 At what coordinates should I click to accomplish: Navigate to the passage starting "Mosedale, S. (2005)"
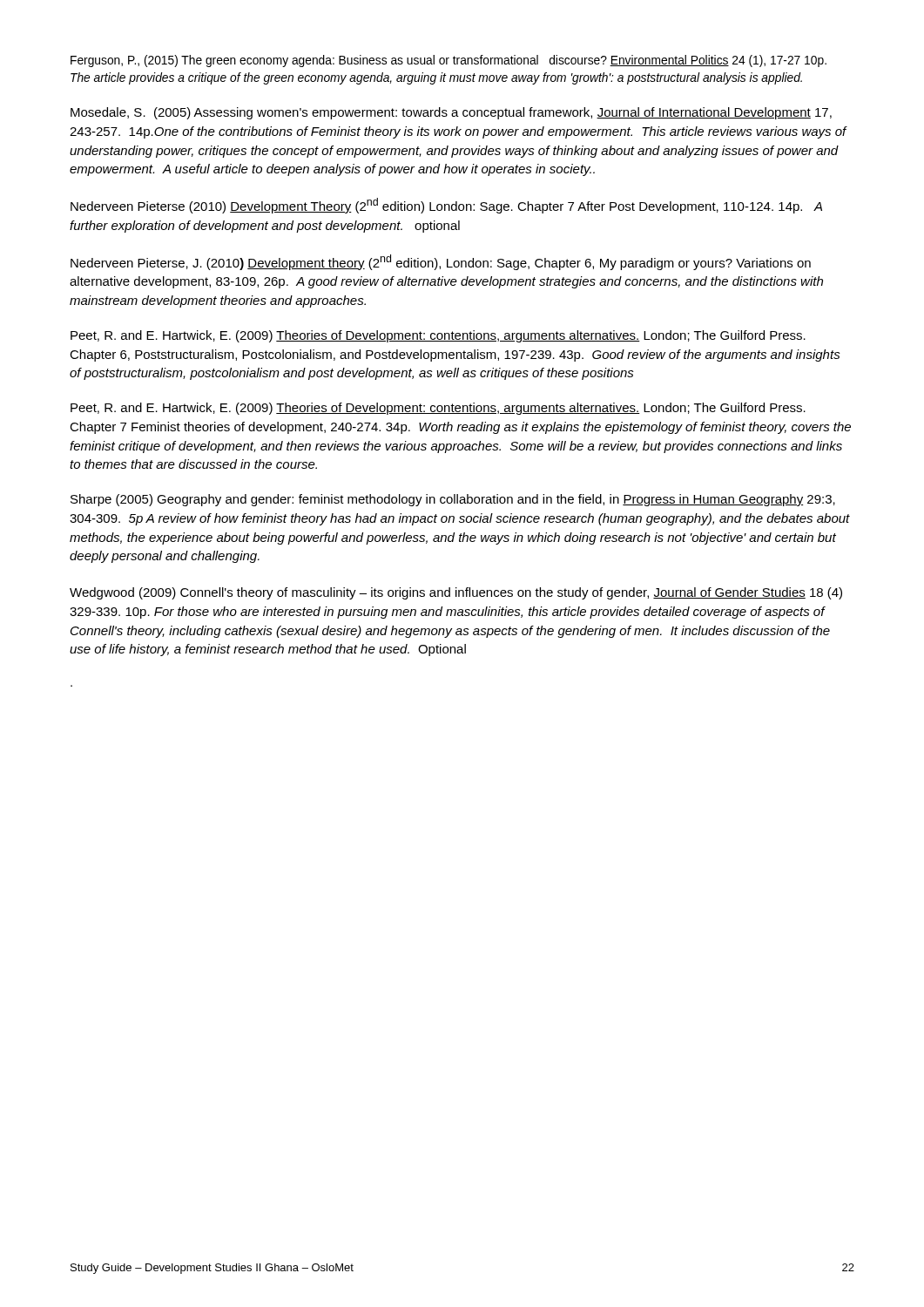click(458, 140)
